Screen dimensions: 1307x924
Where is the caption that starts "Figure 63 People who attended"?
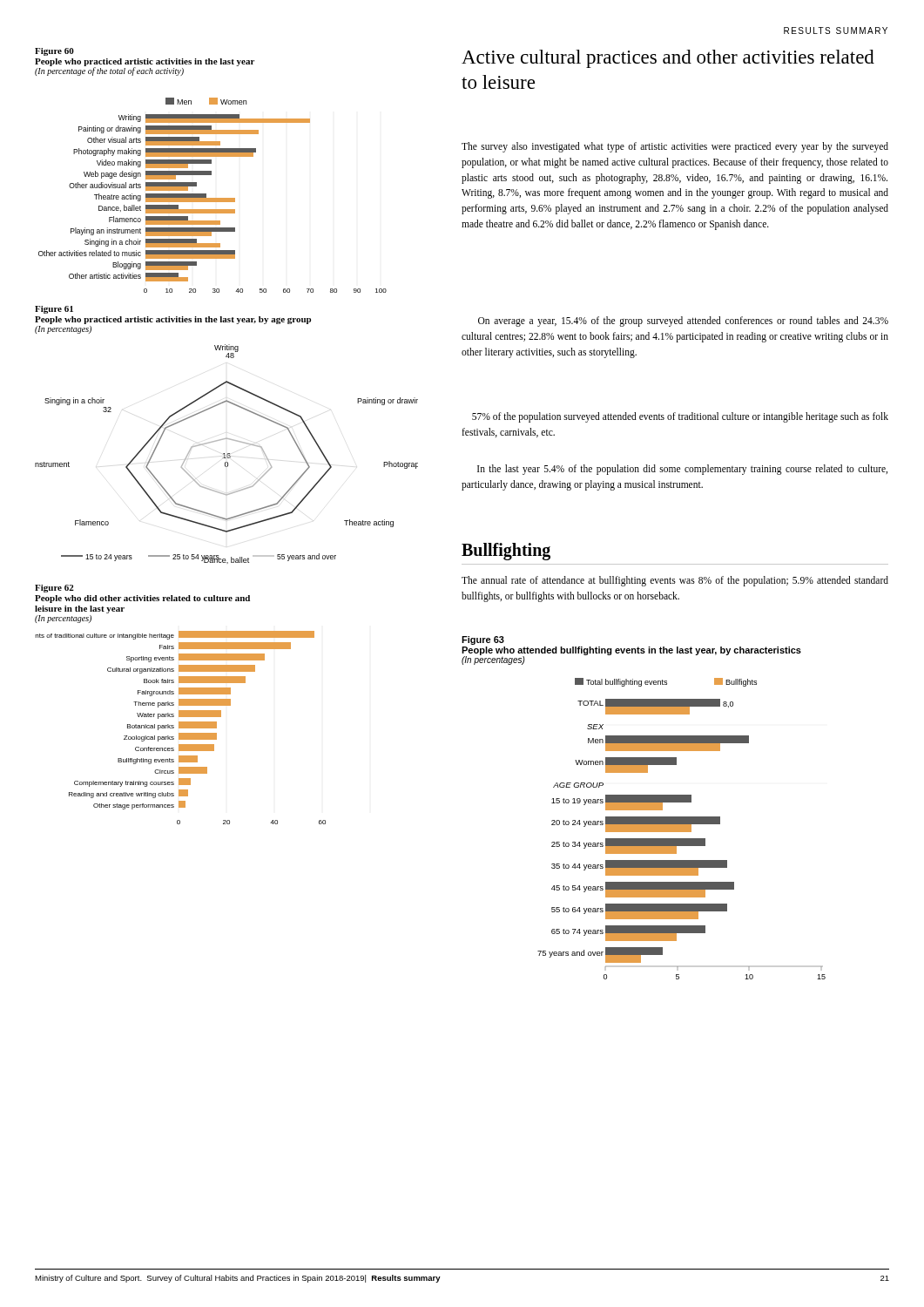pos(675,650)
